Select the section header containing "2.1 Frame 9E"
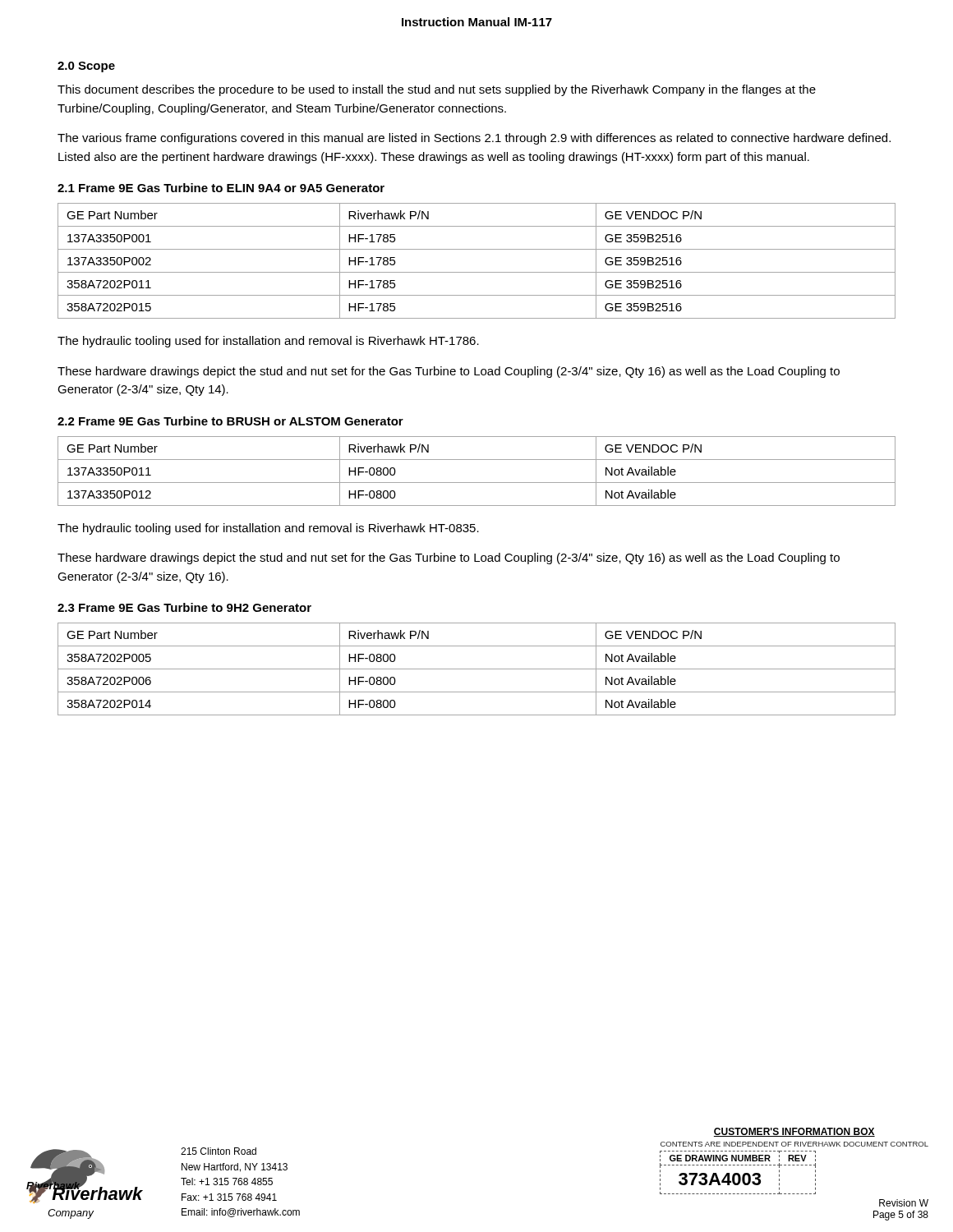The width and height of the screenshot is (953, 1232). (221, 188)
